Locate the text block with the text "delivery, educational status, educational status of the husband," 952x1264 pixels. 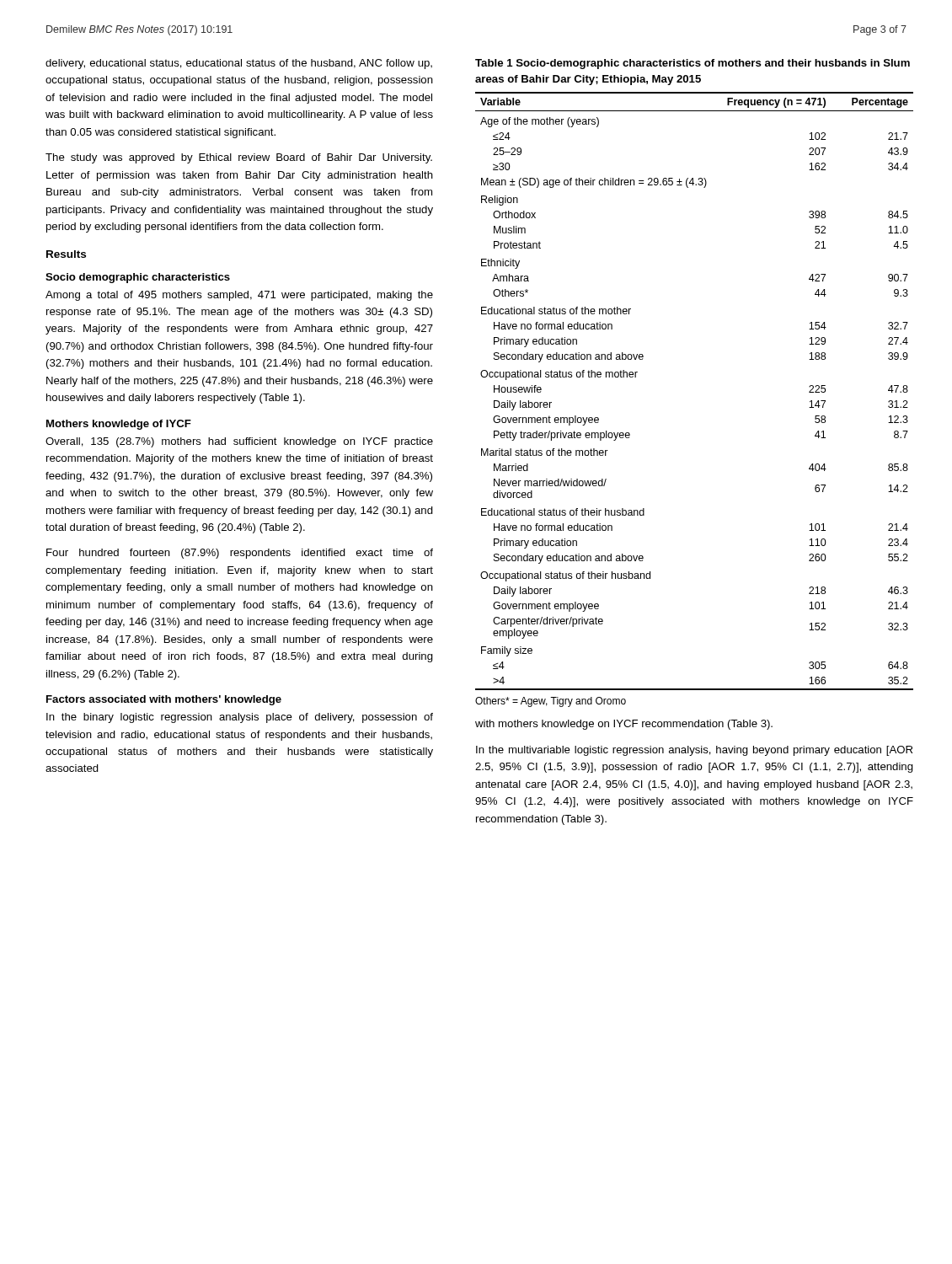239,97
